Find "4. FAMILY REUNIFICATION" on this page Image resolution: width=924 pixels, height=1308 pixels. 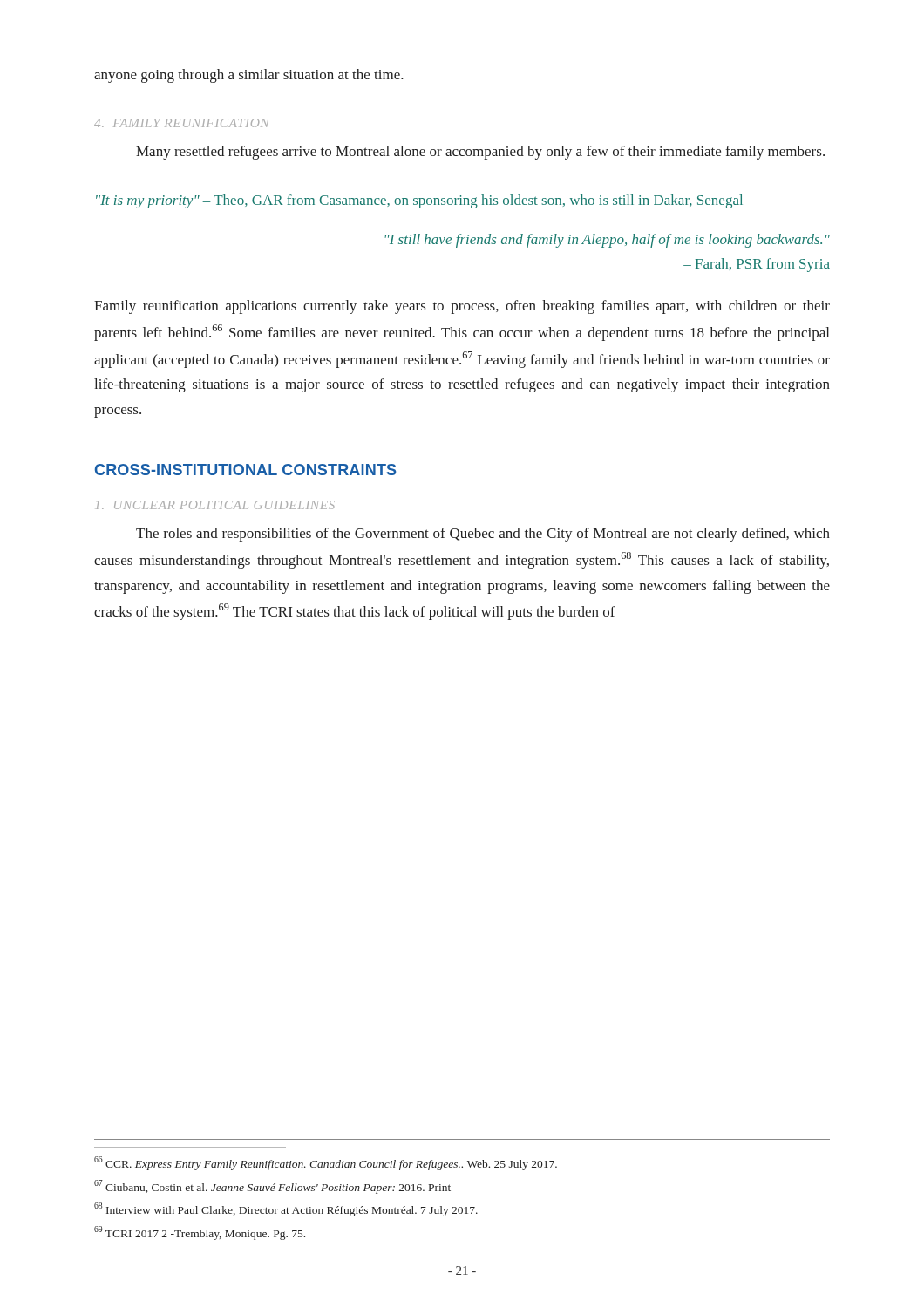[182, 123]
